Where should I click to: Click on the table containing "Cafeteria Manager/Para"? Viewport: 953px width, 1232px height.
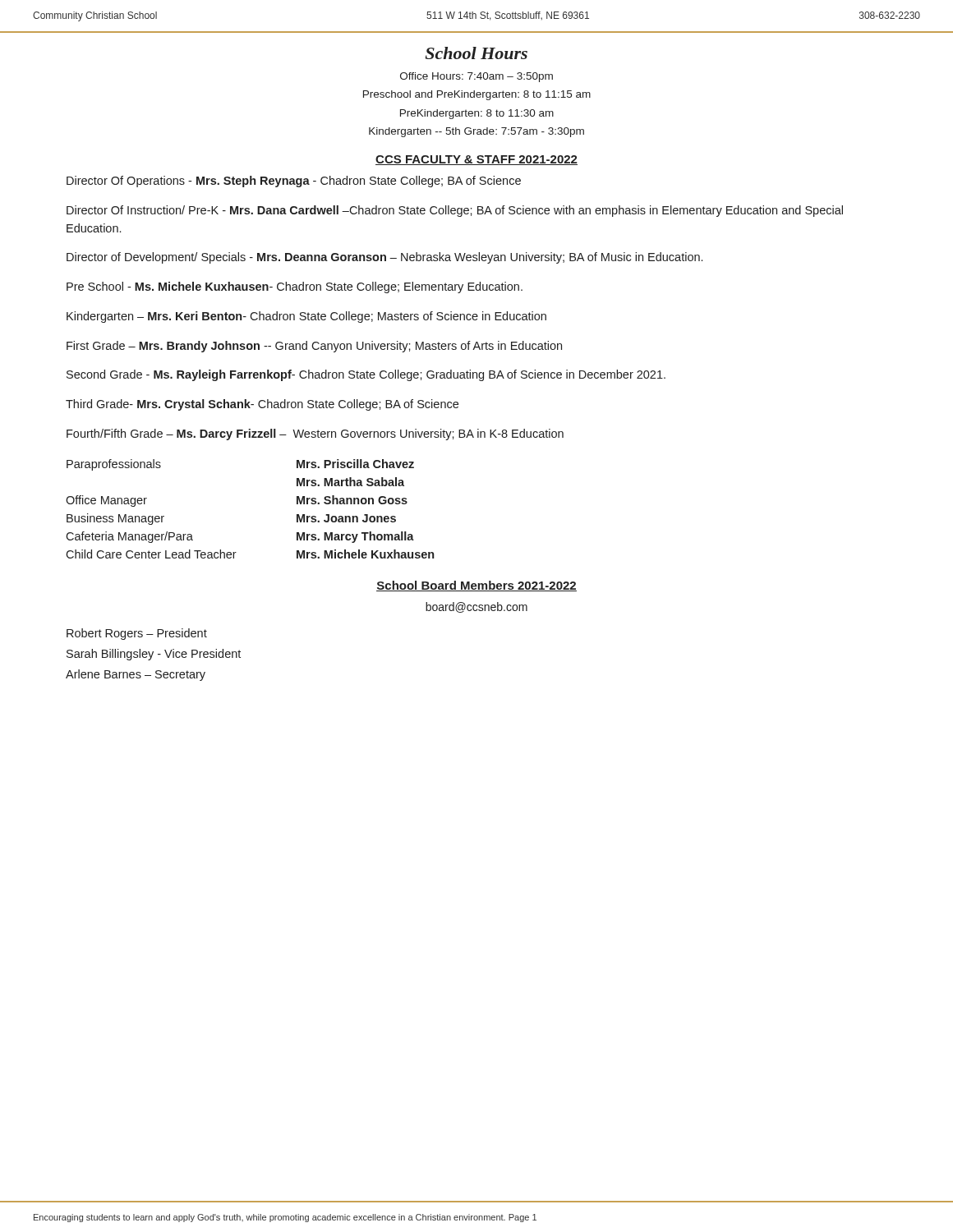tap(476, 509)
